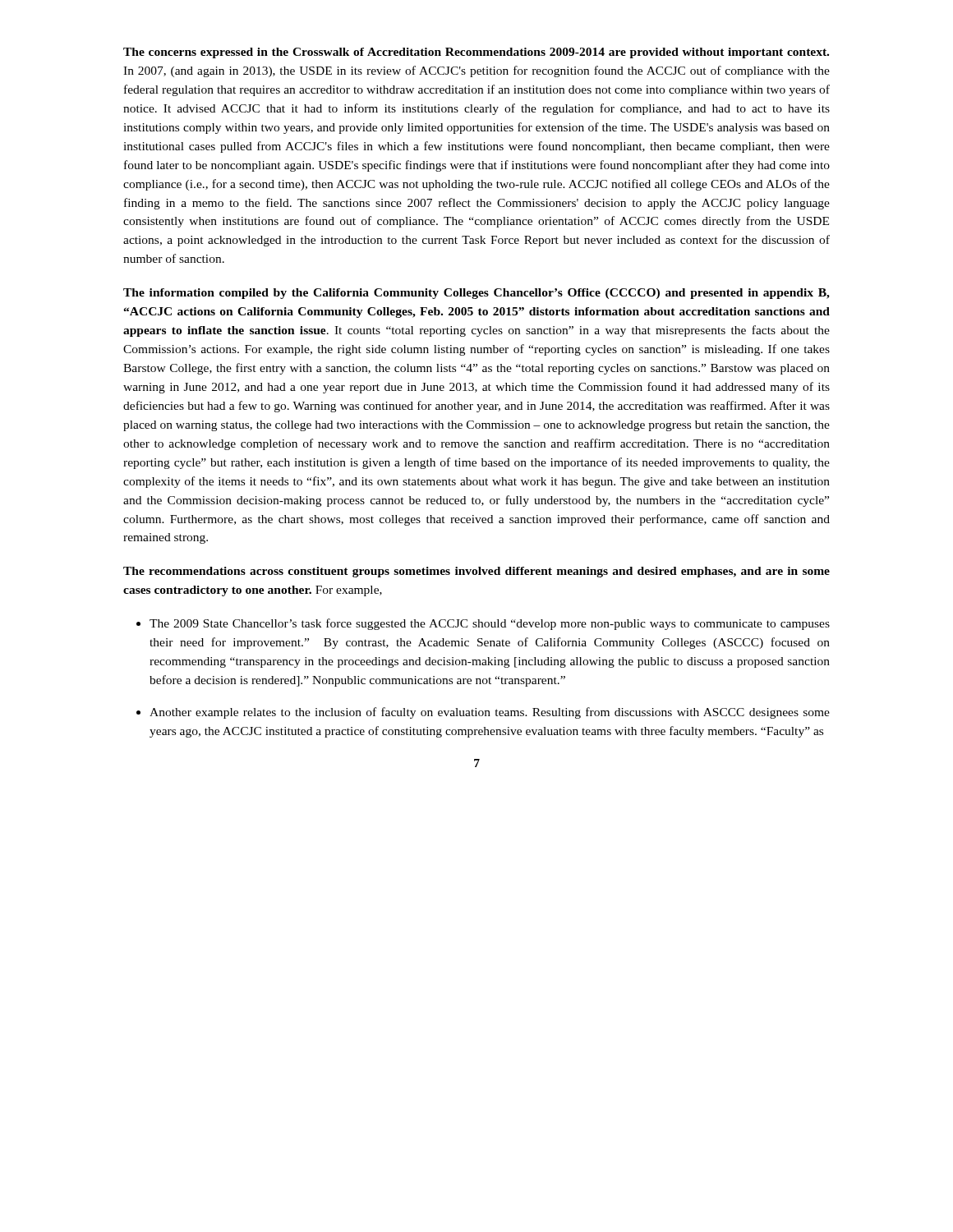This screenshot has width=953, height=1232.
Task: Find the block on this page that starts "The information compiled by the"
Action: (476, 415)
